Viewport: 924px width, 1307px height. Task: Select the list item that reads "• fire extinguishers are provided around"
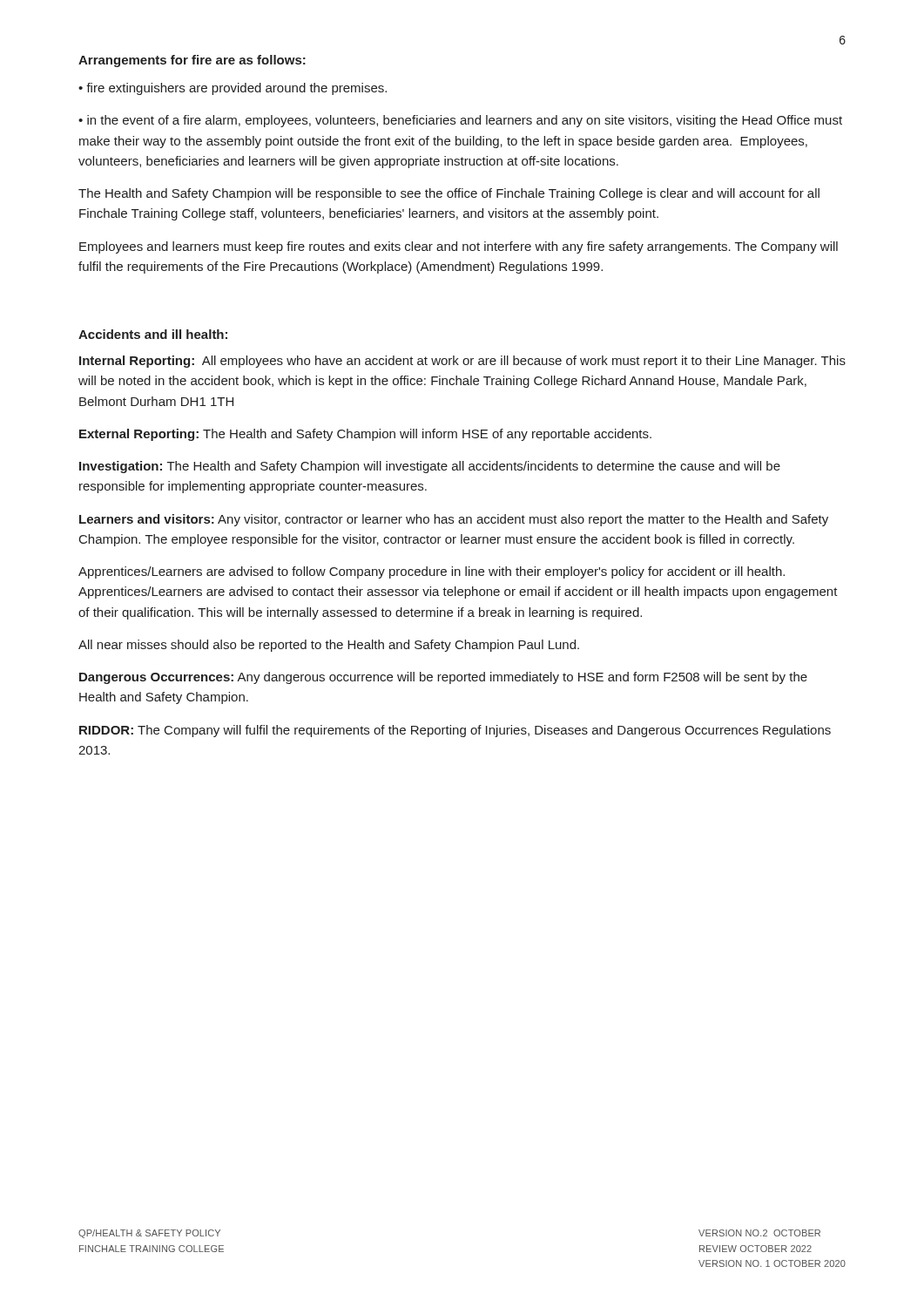pyautogui.click(x=233, y=88)
